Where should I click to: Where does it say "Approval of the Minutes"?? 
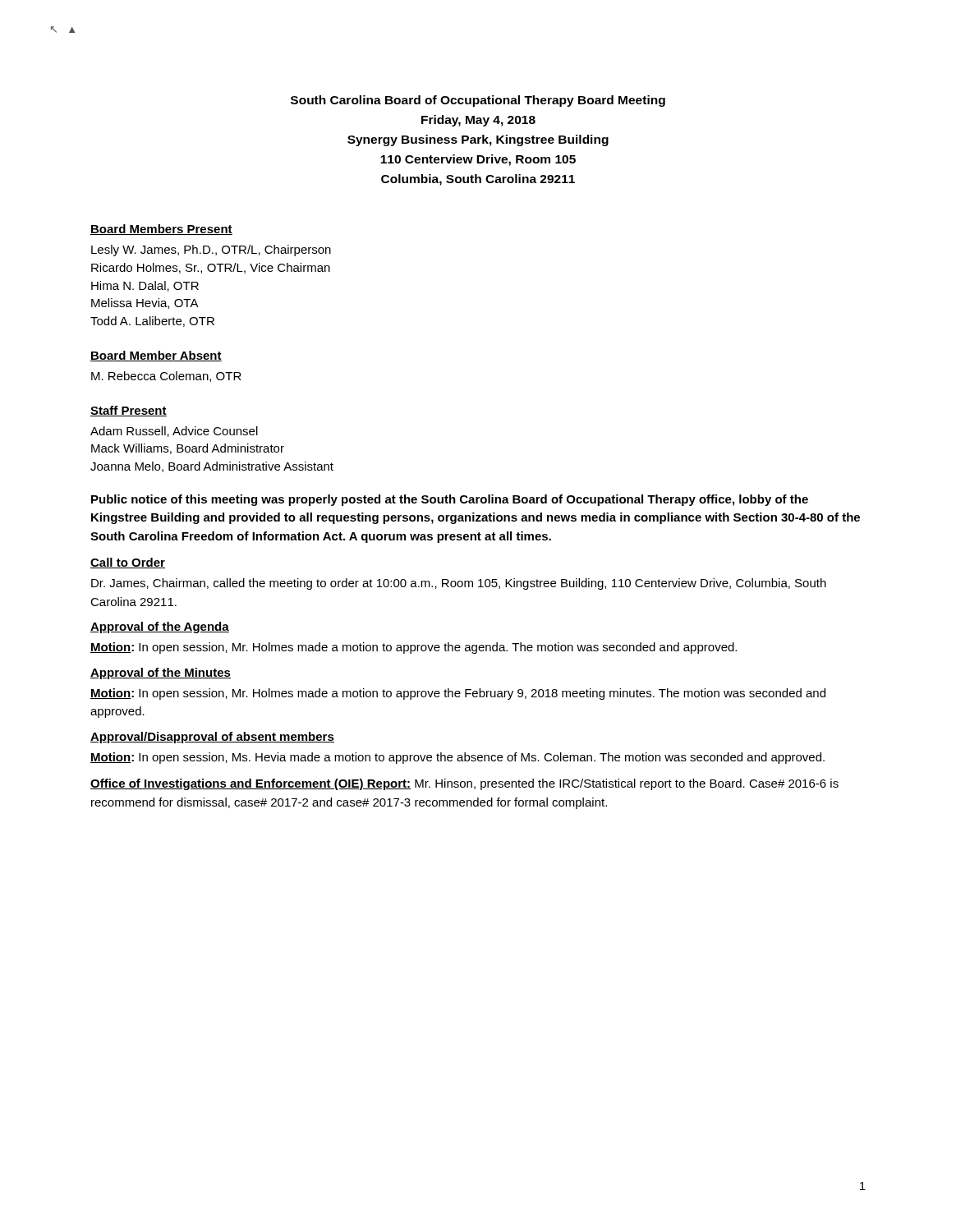pos(161,672)
